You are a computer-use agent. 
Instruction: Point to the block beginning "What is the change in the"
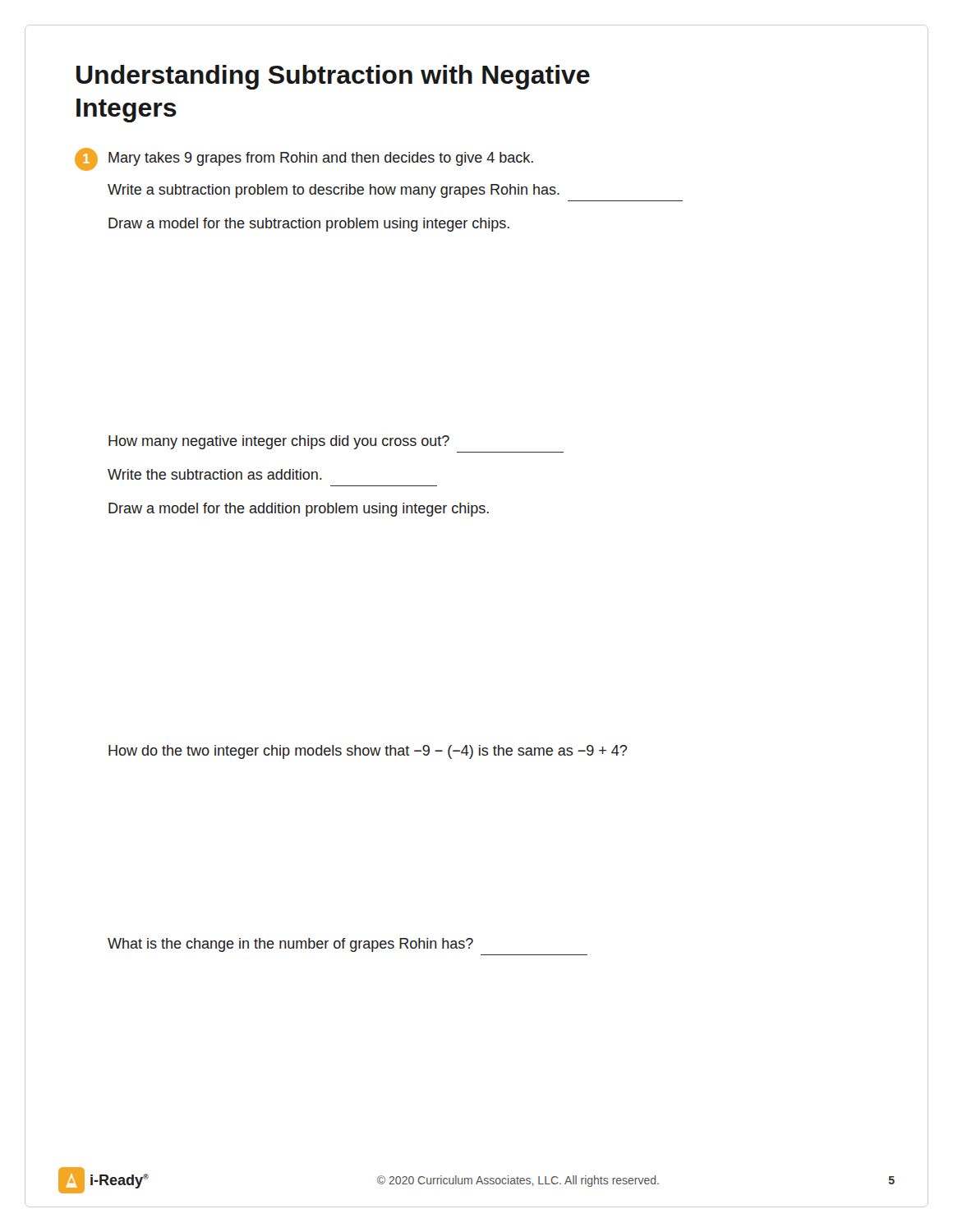pyautogui.click(x=493, y=944)
